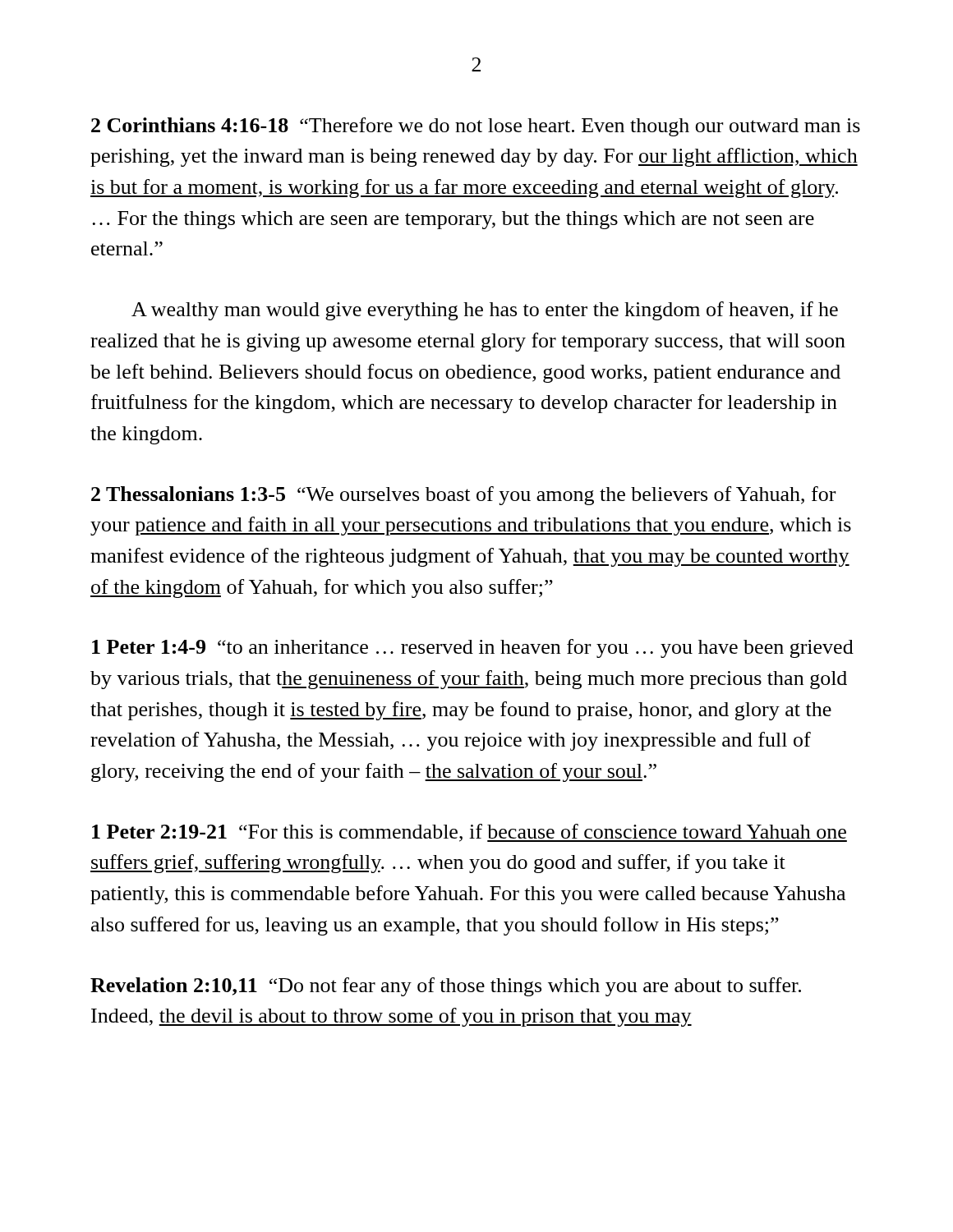This screenshot has height=1232, width=953.
Task: Find the block on this page that starts "Revelation 2:10,11 “Do not fear any"
Action: click(476, 1001)
